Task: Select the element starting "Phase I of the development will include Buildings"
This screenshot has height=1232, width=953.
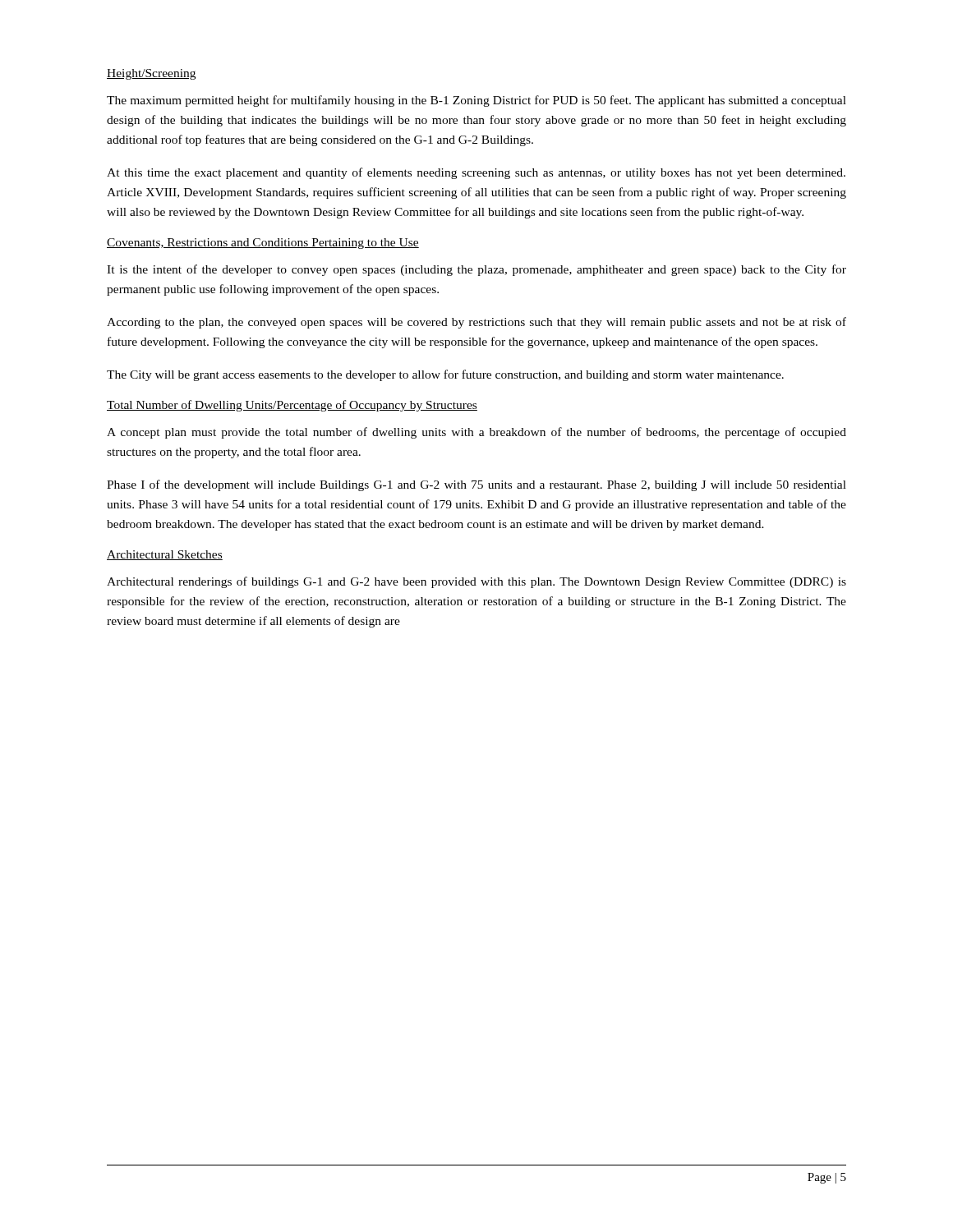Action: [476, 504]
